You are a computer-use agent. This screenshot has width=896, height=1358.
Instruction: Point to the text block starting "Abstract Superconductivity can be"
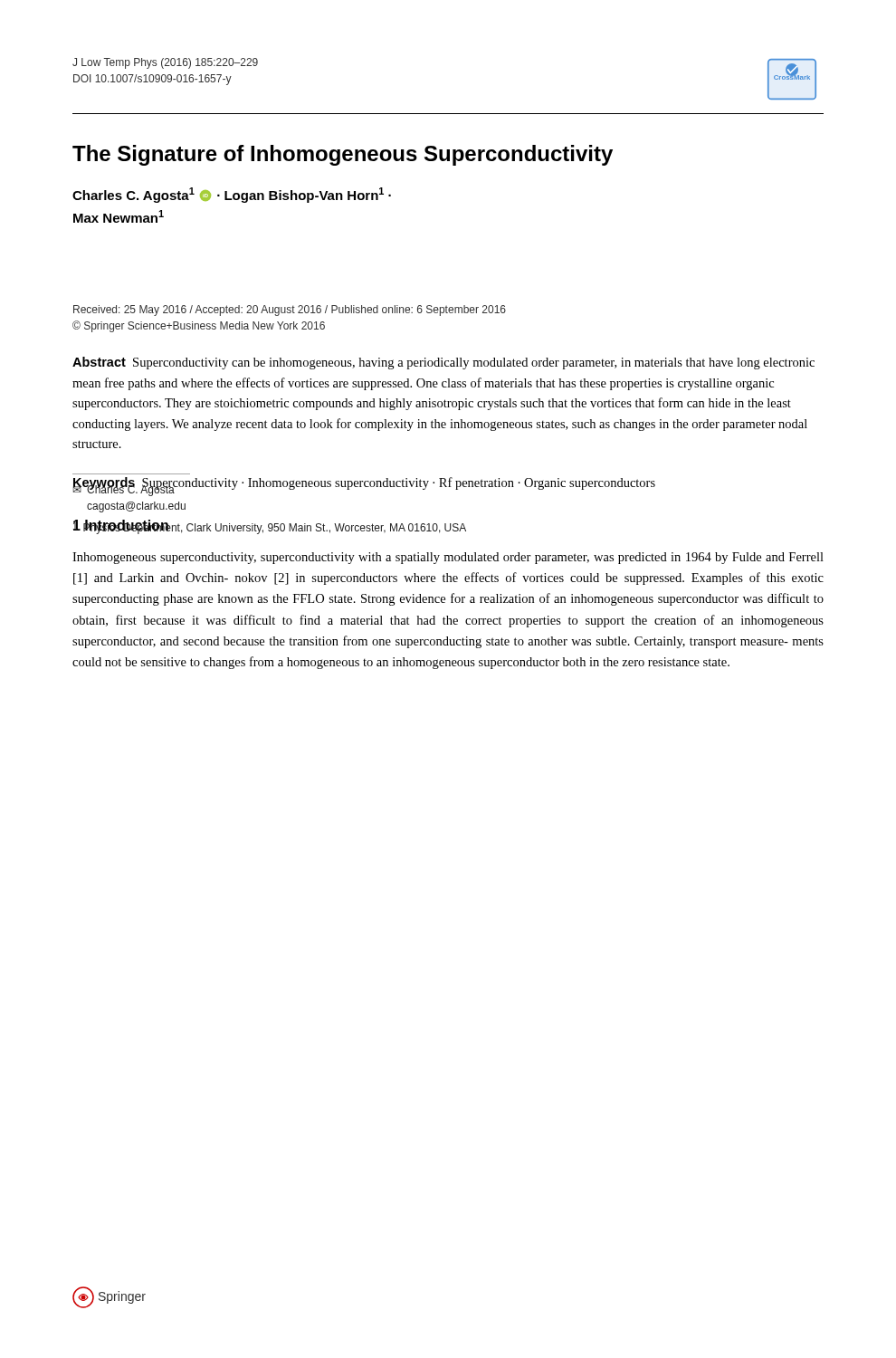[x=448, y=403]
